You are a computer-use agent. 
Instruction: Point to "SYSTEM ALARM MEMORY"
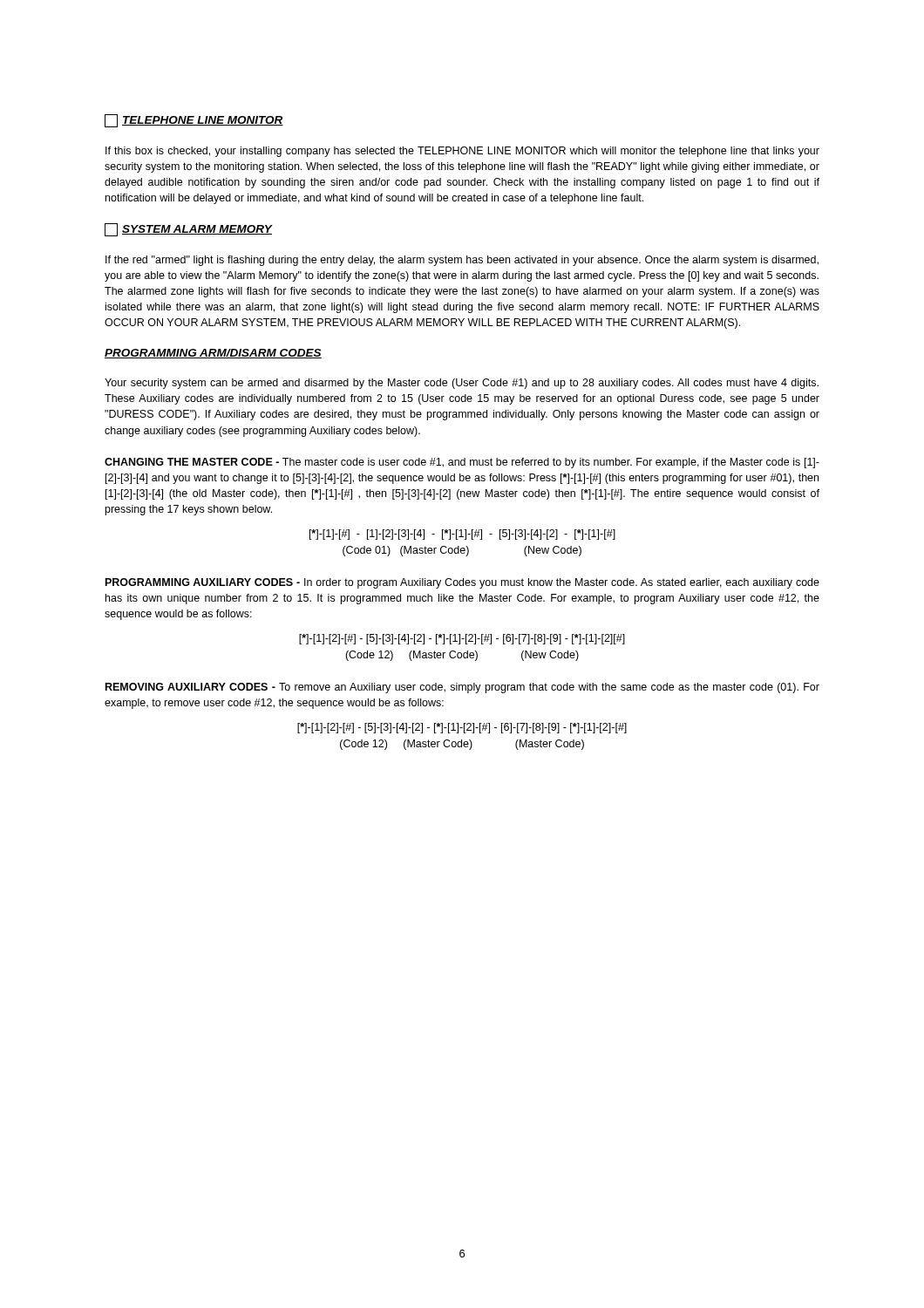(189, 230)
